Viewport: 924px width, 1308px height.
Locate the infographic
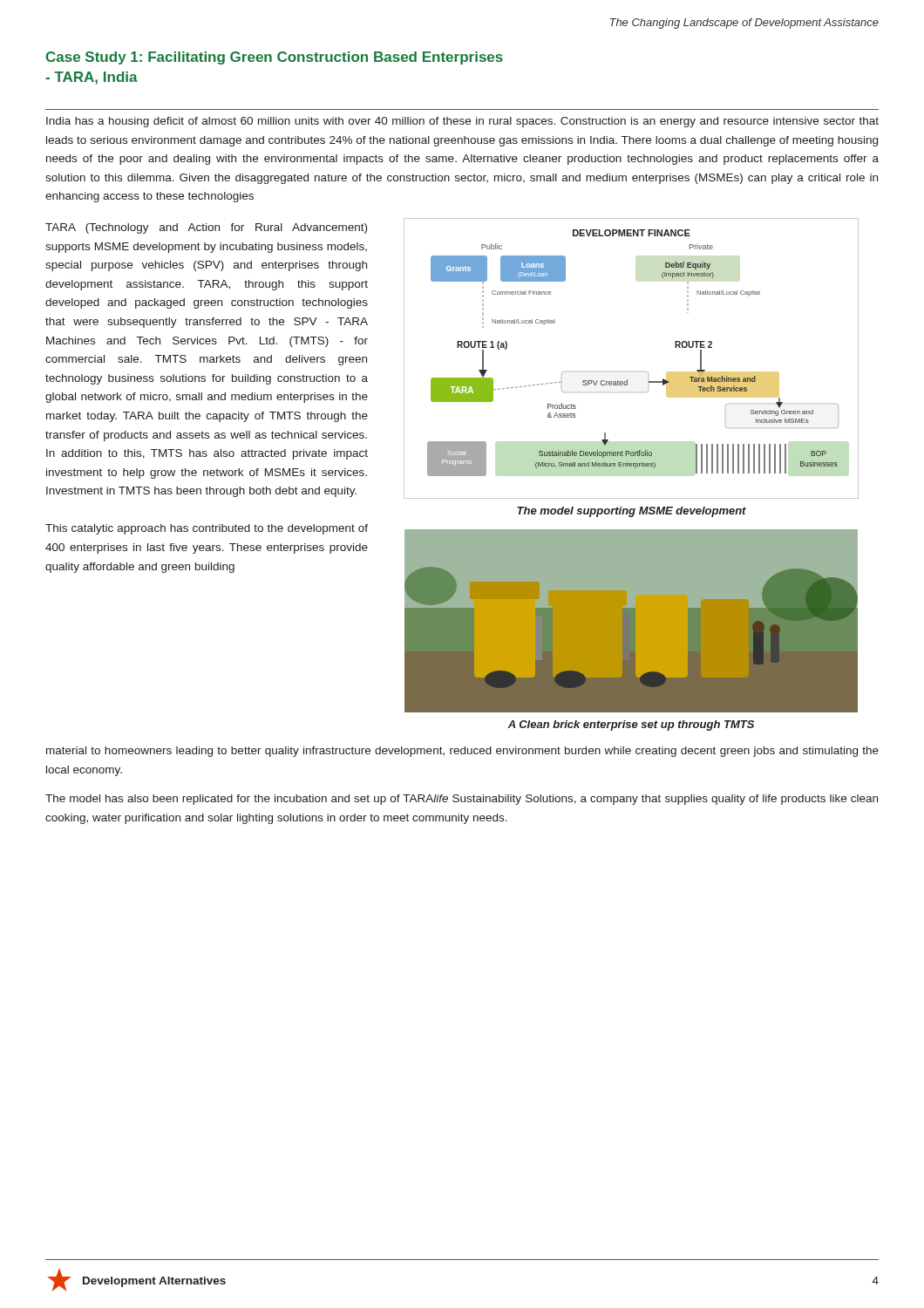tap(631, 358)
